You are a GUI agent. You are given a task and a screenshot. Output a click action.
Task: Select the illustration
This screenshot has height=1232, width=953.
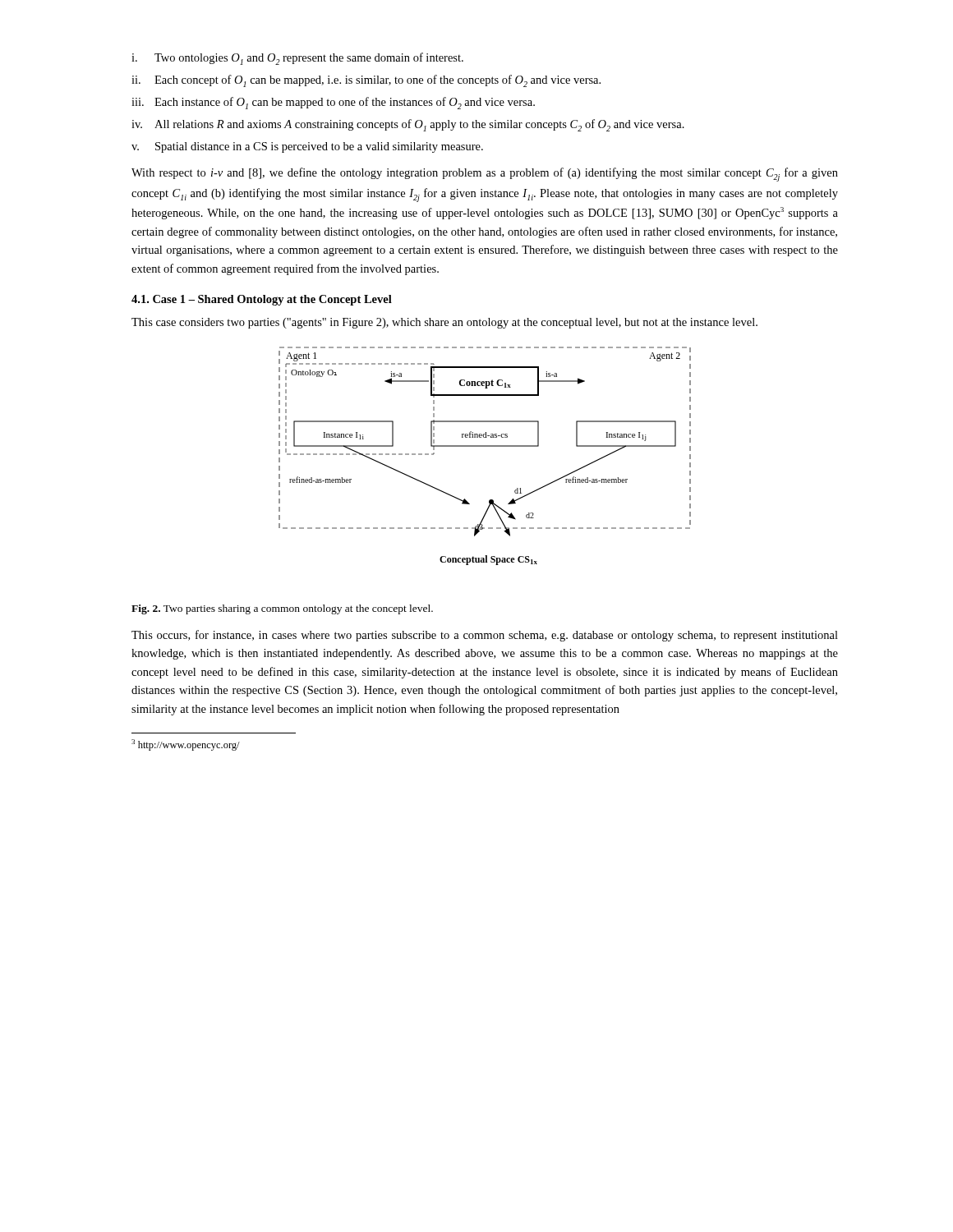[x=485, y=469]
